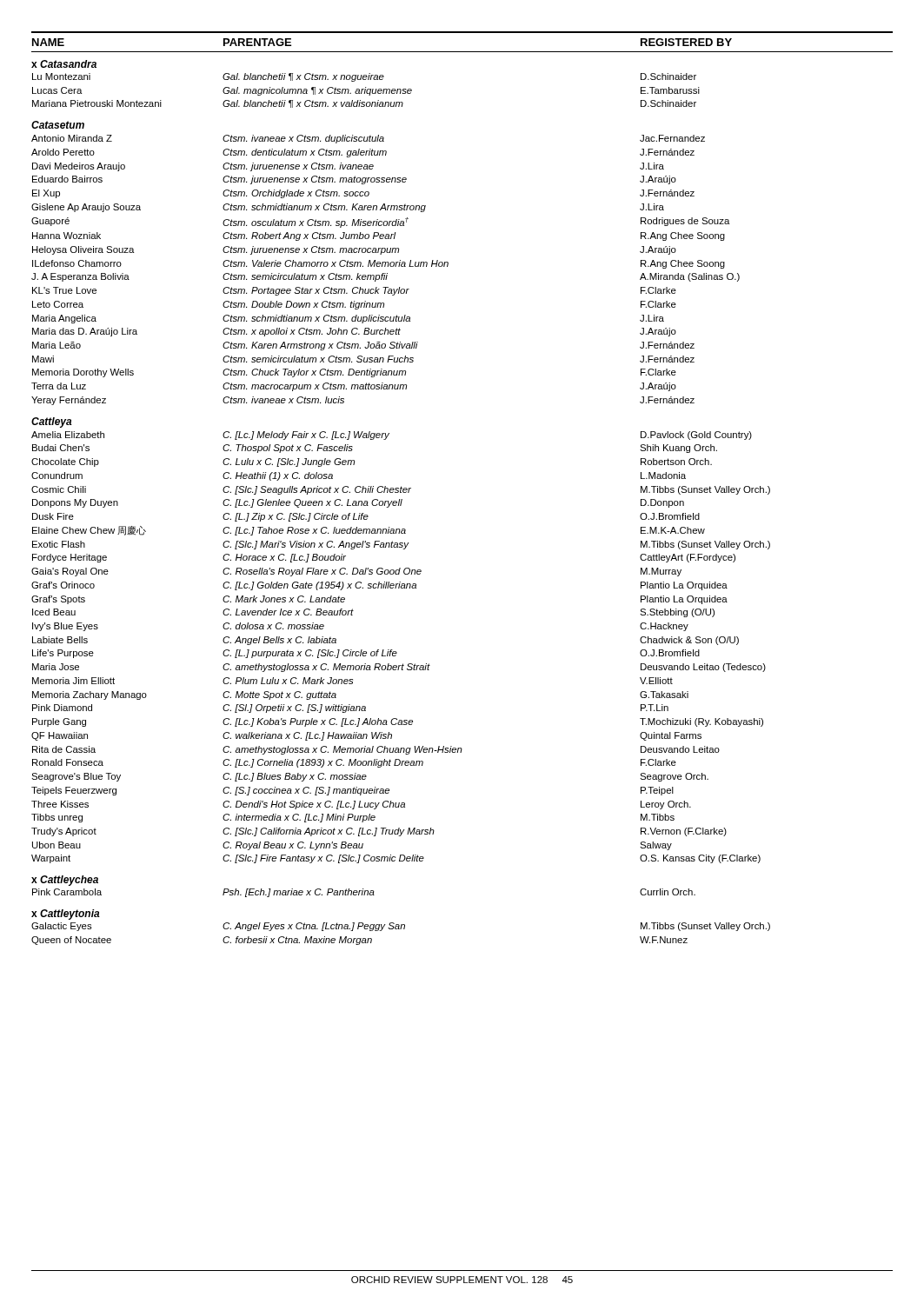Point to the block beginning "Tibbs unreg C. intermedia x C."

pyautogui.click(x=353, y=818)
